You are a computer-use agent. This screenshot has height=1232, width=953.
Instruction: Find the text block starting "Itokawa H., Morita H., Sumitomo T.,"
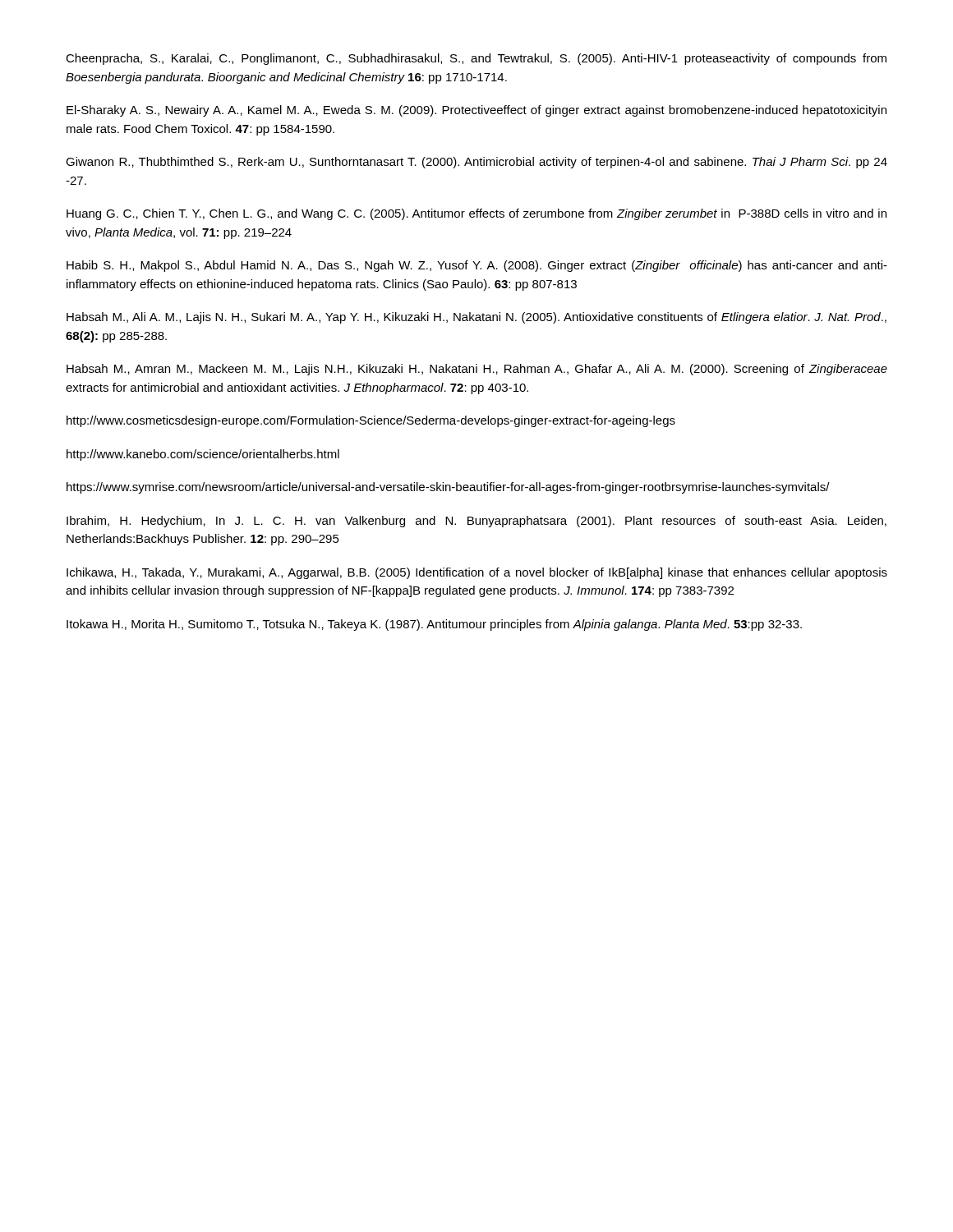(x=434, y=623)
